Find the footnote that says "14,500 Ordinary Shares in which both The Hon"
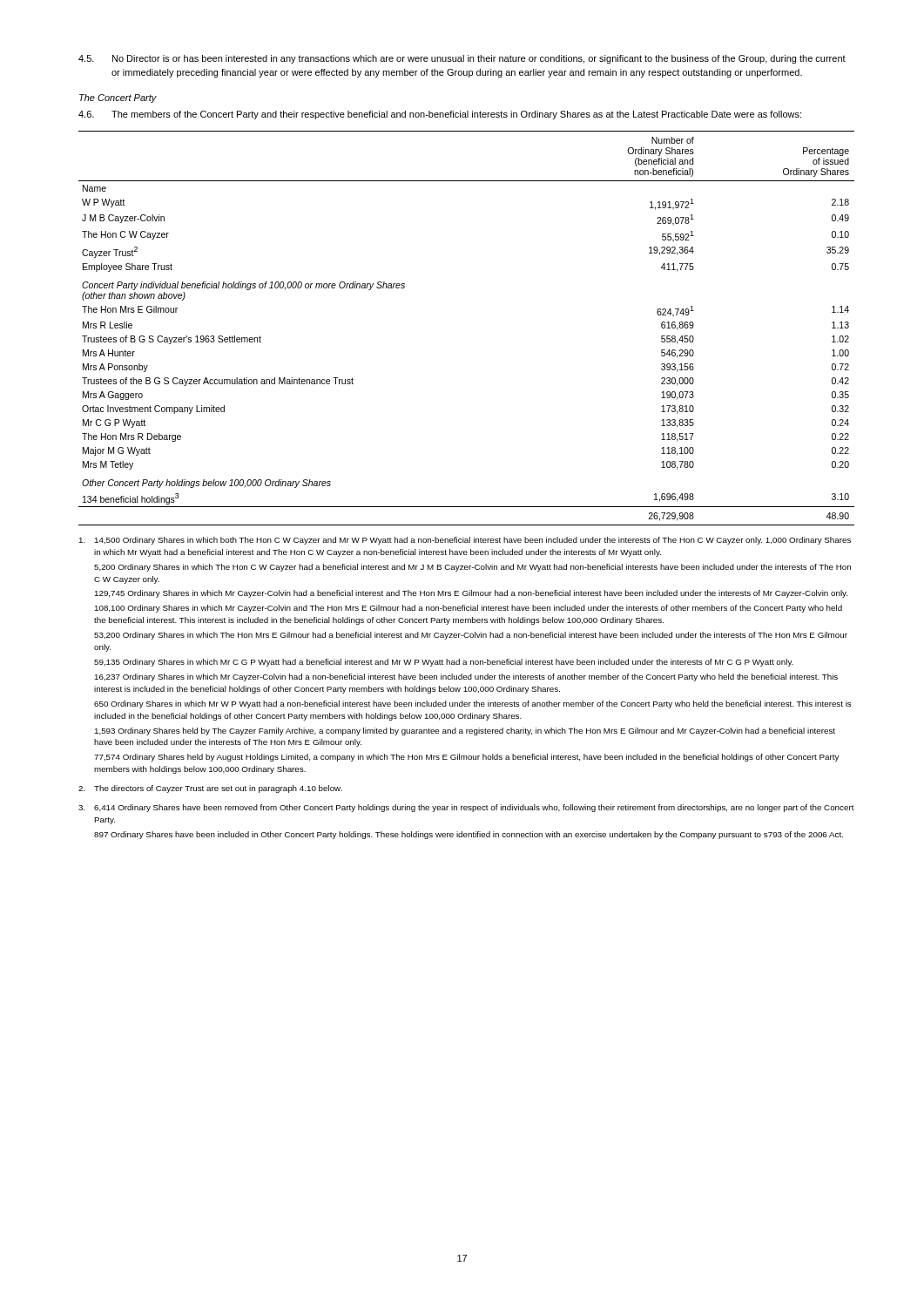The image size is (924, 1307). pos(466,689)
